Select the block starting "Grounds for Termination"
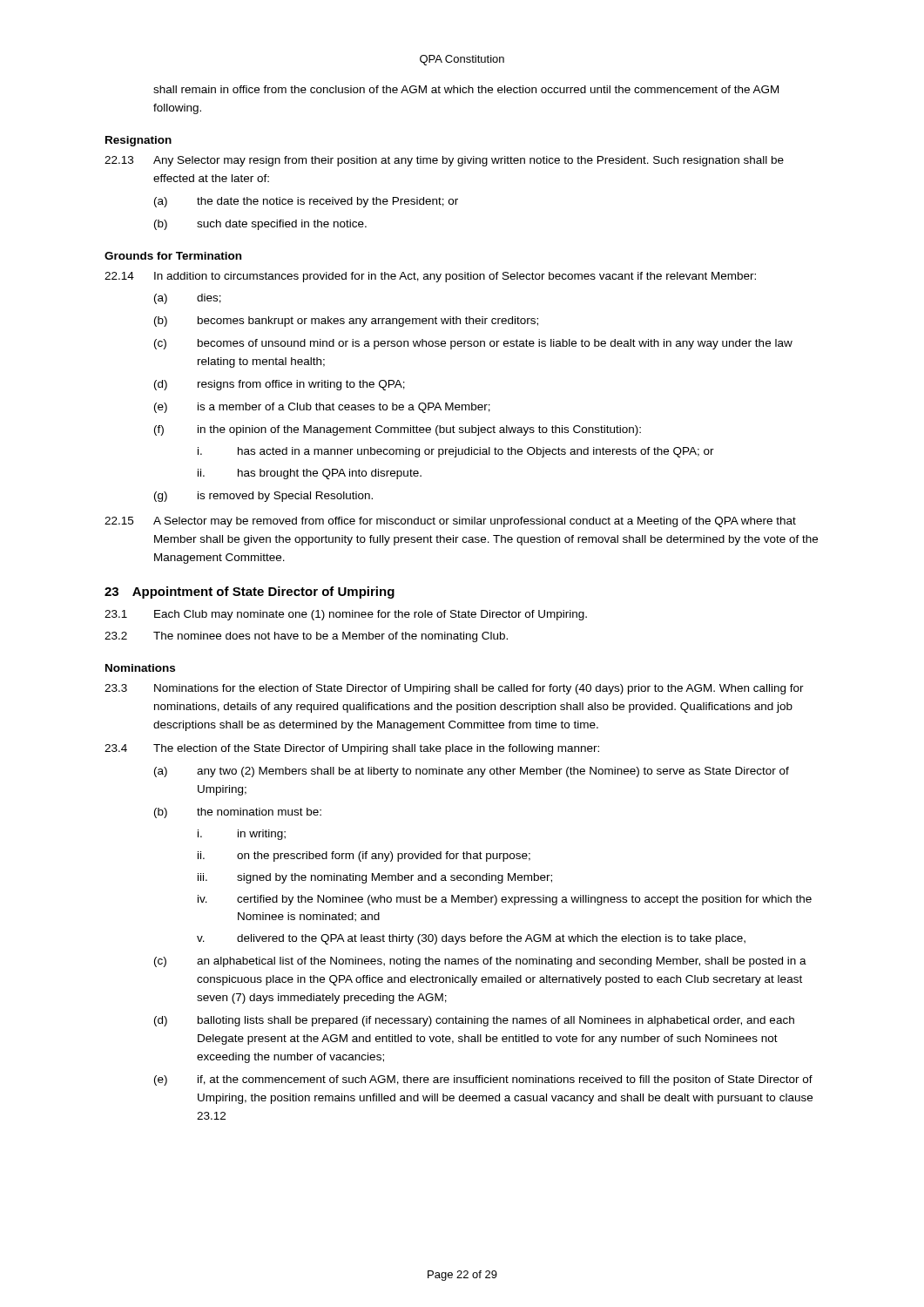The image size is (924, 1307). (173, 255)
